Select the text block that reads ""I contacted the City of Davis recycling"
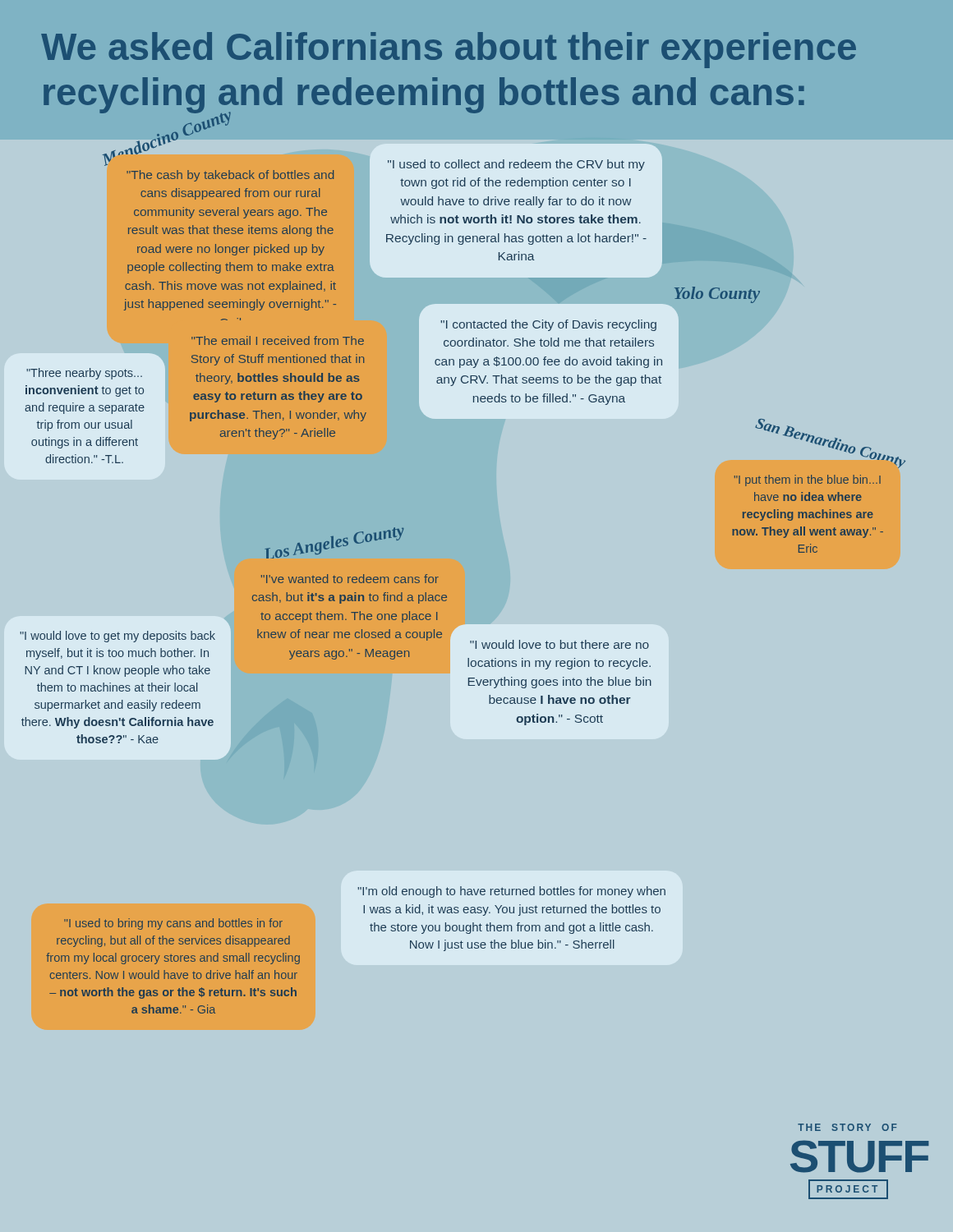953x1232 pixels. [x=549, y=361]
